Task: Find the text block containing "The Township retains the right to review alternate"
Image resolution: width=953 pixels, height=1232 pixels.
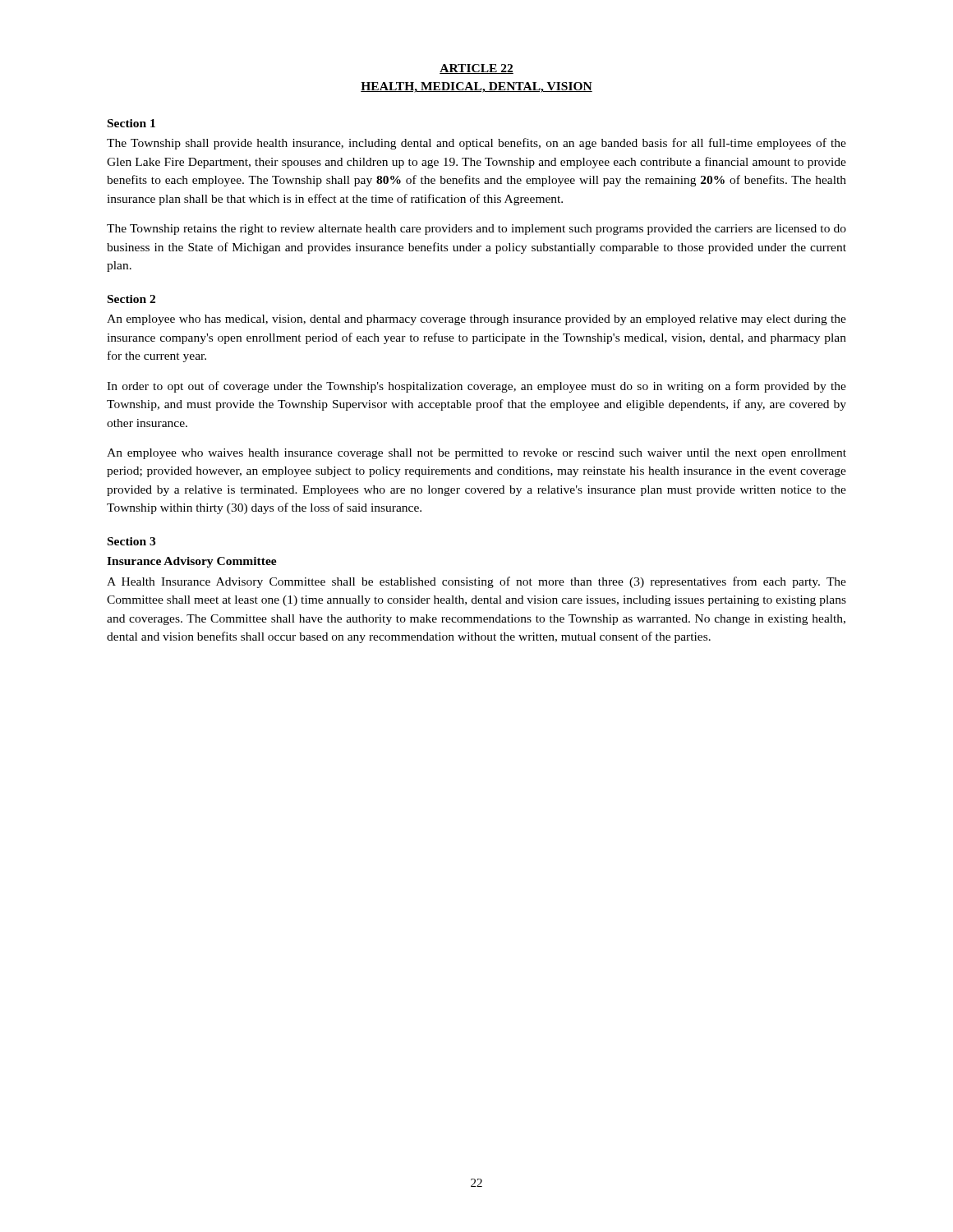Action: pyautogui.click(x=476, y=247)
